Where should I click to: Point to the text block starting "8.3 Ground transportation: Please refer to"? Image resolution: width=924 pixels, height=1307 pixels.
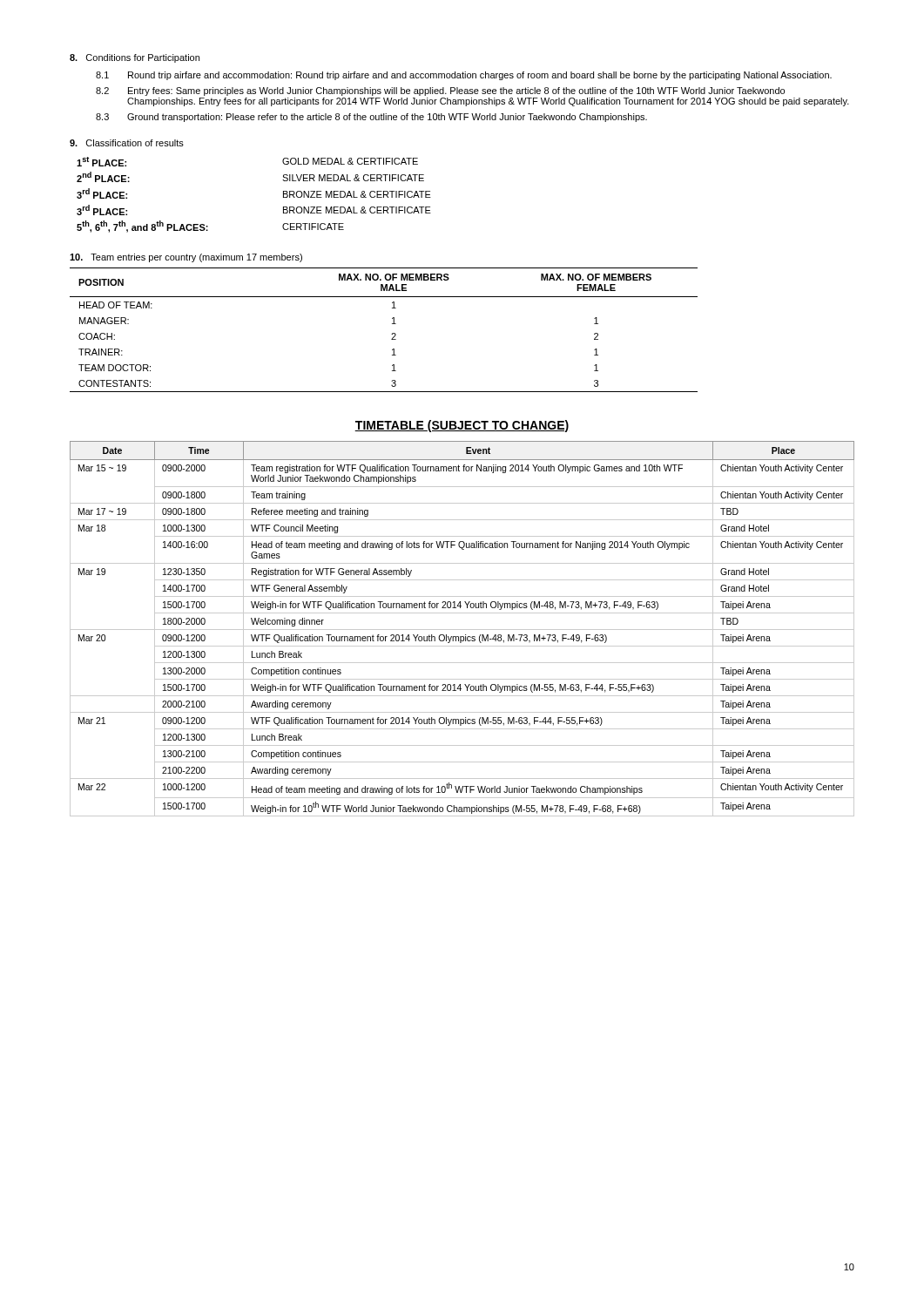(475, 117)
